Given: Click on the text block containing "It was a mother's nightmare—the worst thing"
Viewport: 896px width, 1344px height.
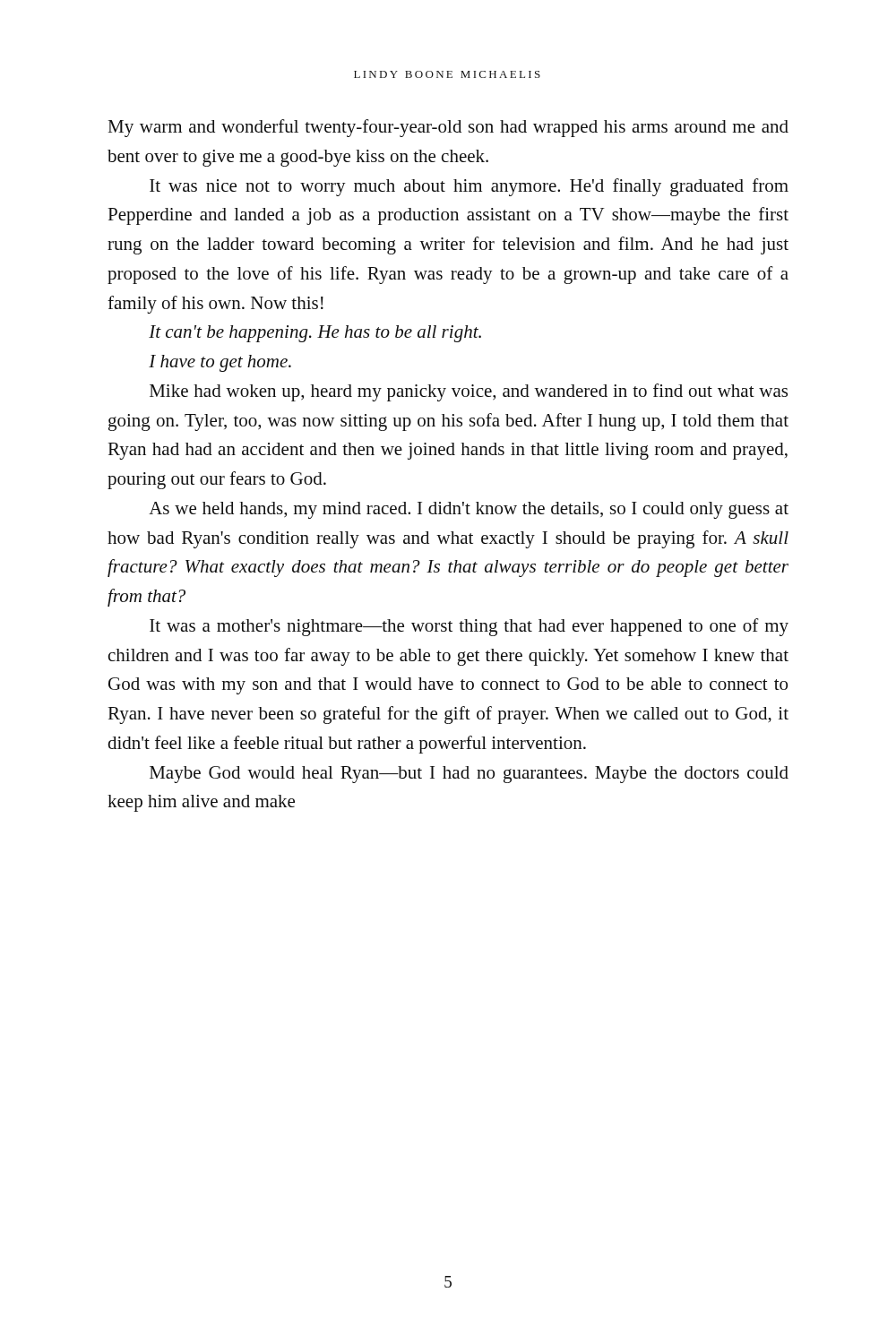Looking at the screenshot, I should [448, 684].
